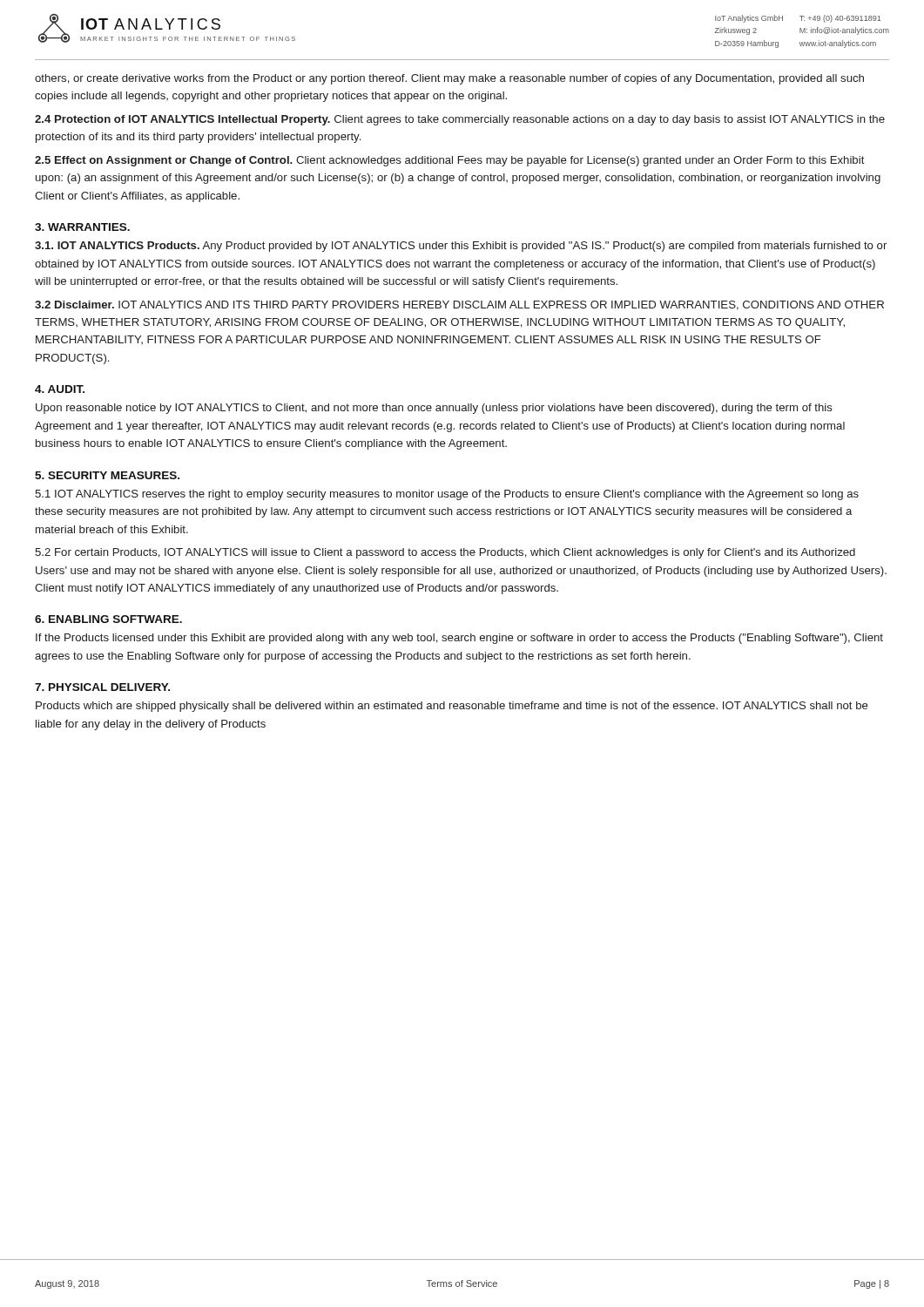Locate the text block containing "2 Disclaimer. IOT ANALYTICS AND ITS THIRD"

(462, 332)
